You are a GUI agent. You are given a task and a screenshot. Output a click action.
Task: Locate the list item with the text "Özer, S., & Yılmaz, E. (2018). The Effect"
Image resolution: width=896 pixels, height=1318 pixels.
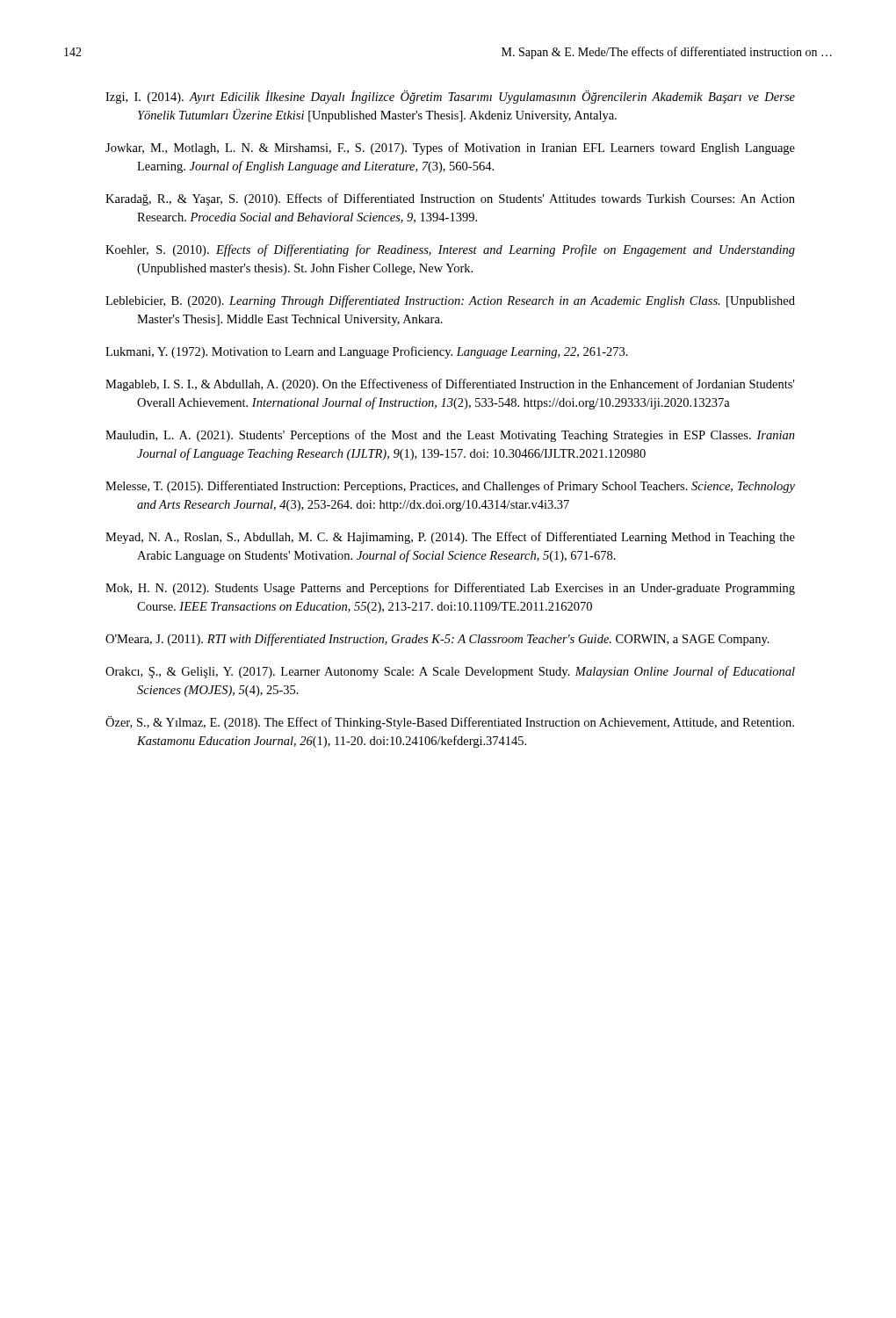450,732
